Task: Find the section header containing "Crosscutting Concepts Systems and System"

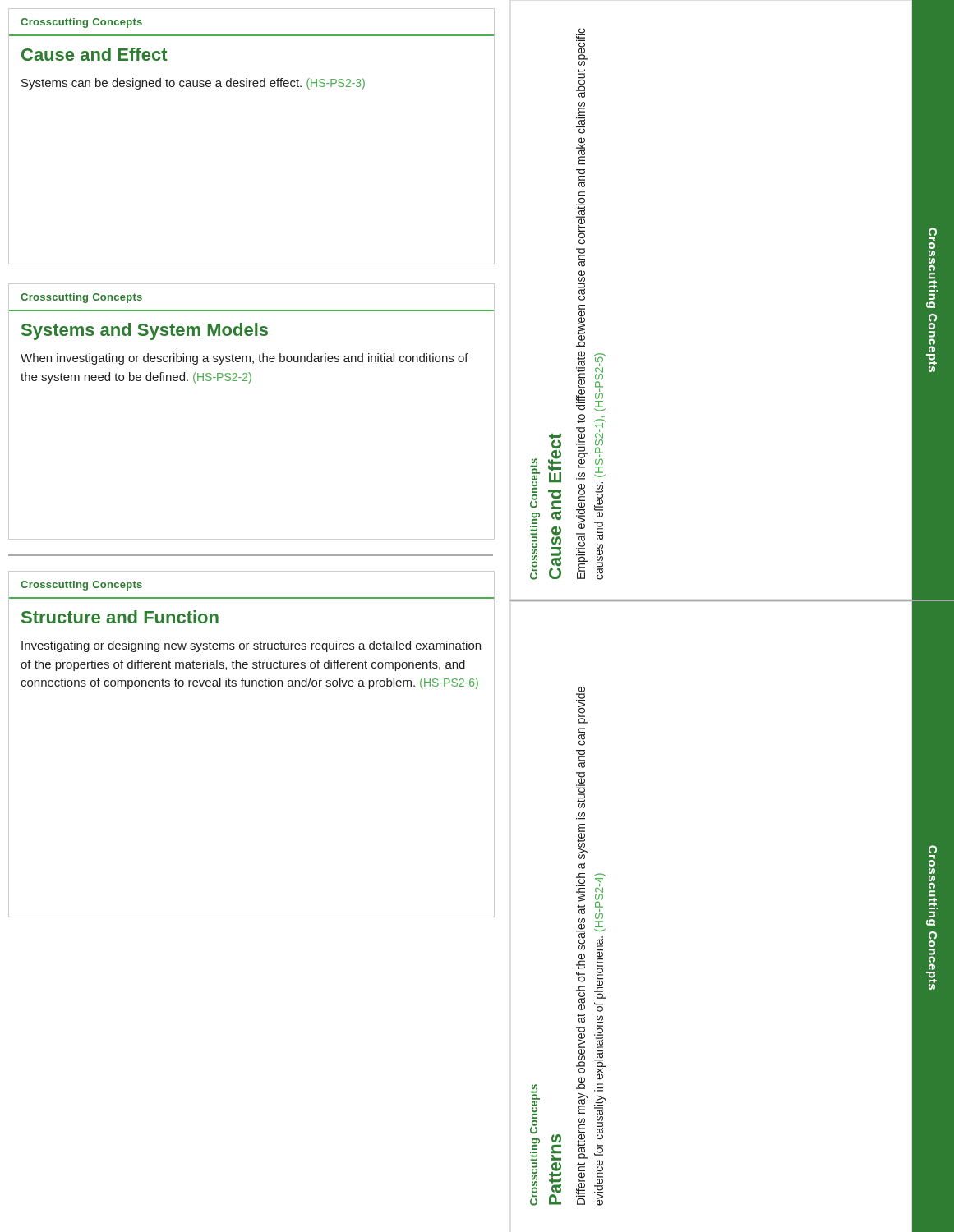Action: (x=251, y=341)
